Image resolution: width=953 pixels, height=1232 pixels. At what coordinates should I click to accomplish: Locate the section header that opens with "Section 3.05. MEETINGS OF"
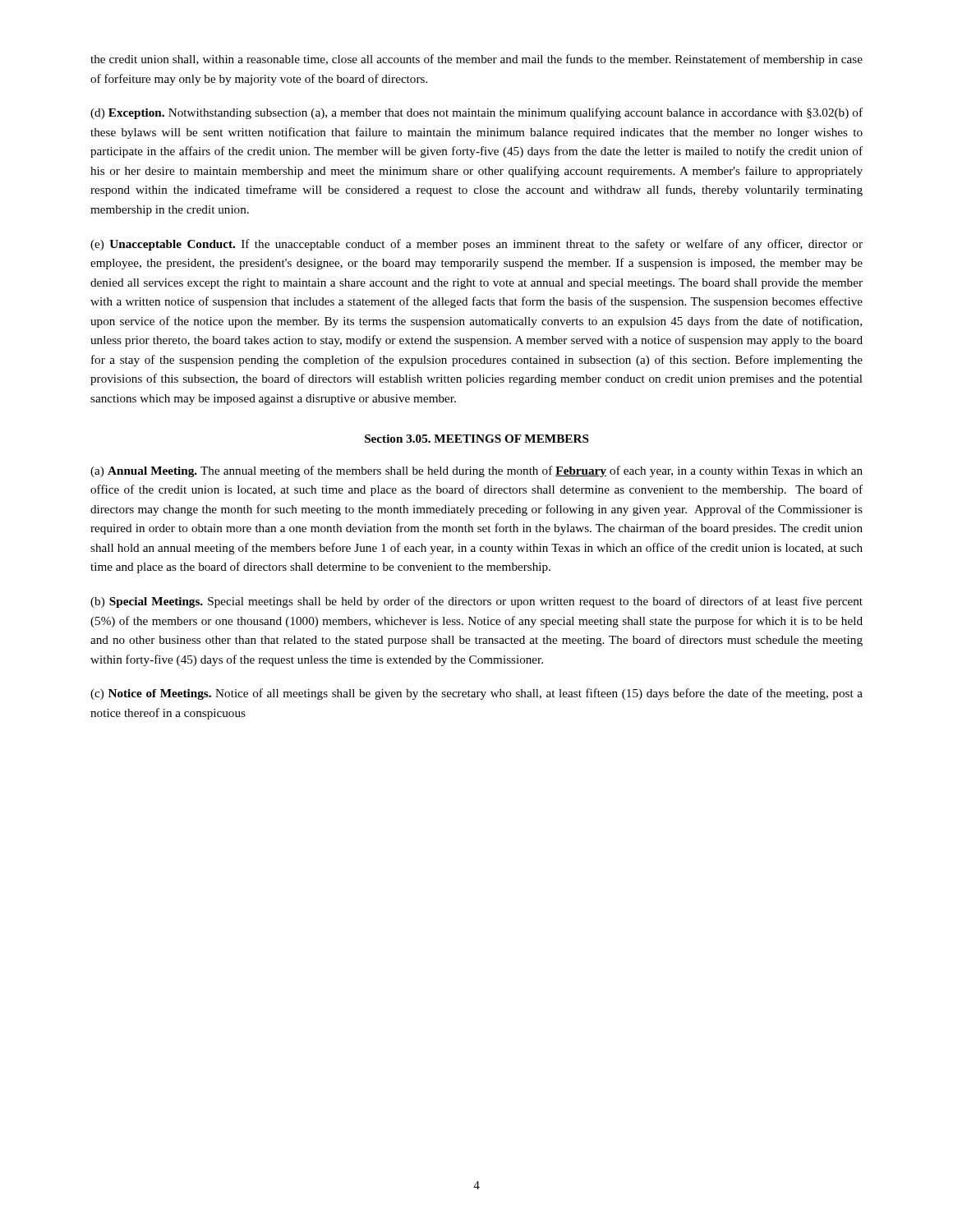(x=476, y=438)
